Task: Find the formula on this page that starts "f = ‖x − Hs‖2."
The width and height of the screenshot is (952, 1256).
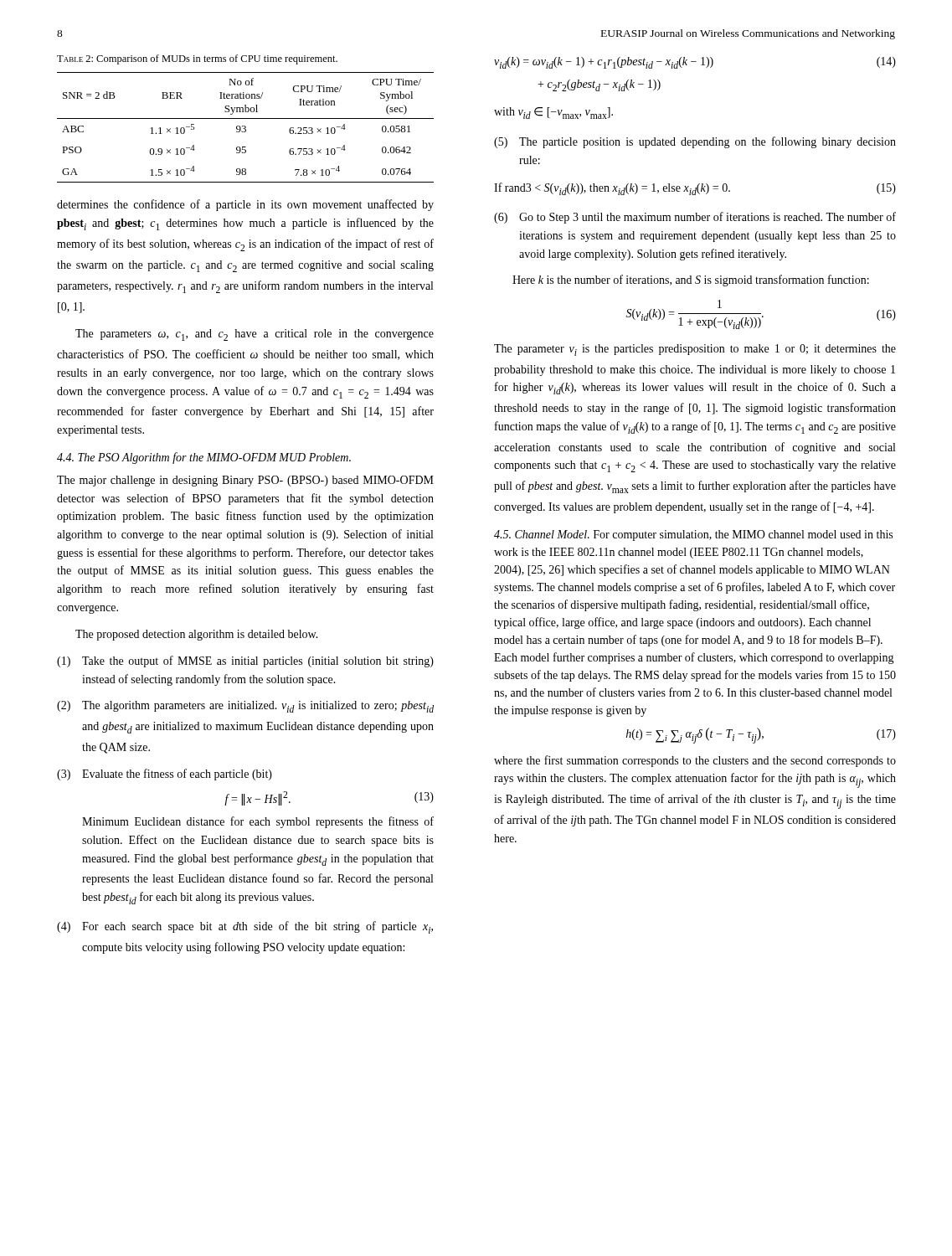Action: (x=249, y=798)
